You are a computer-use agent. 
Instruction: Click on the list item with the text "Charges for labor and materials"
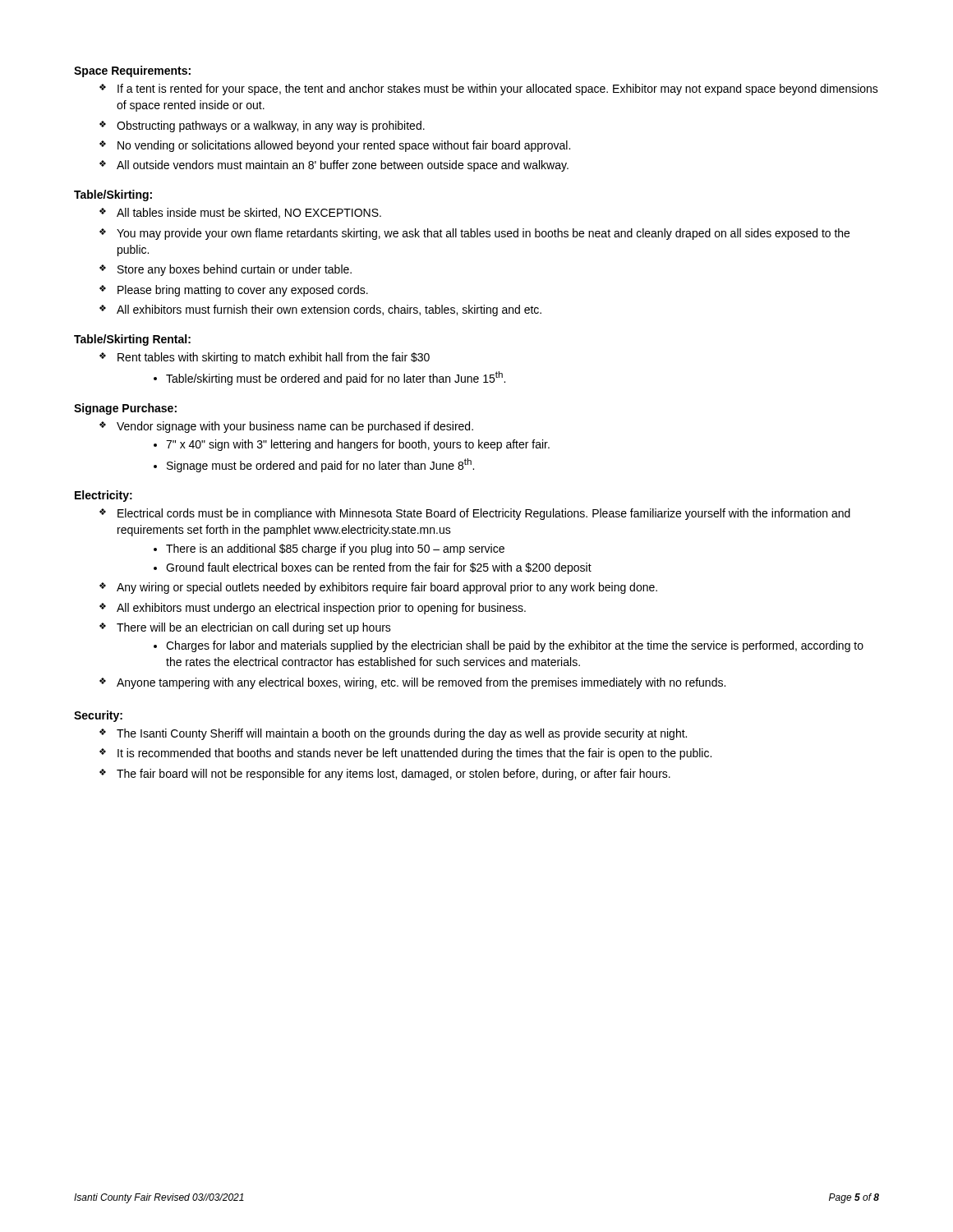[515, 654]
